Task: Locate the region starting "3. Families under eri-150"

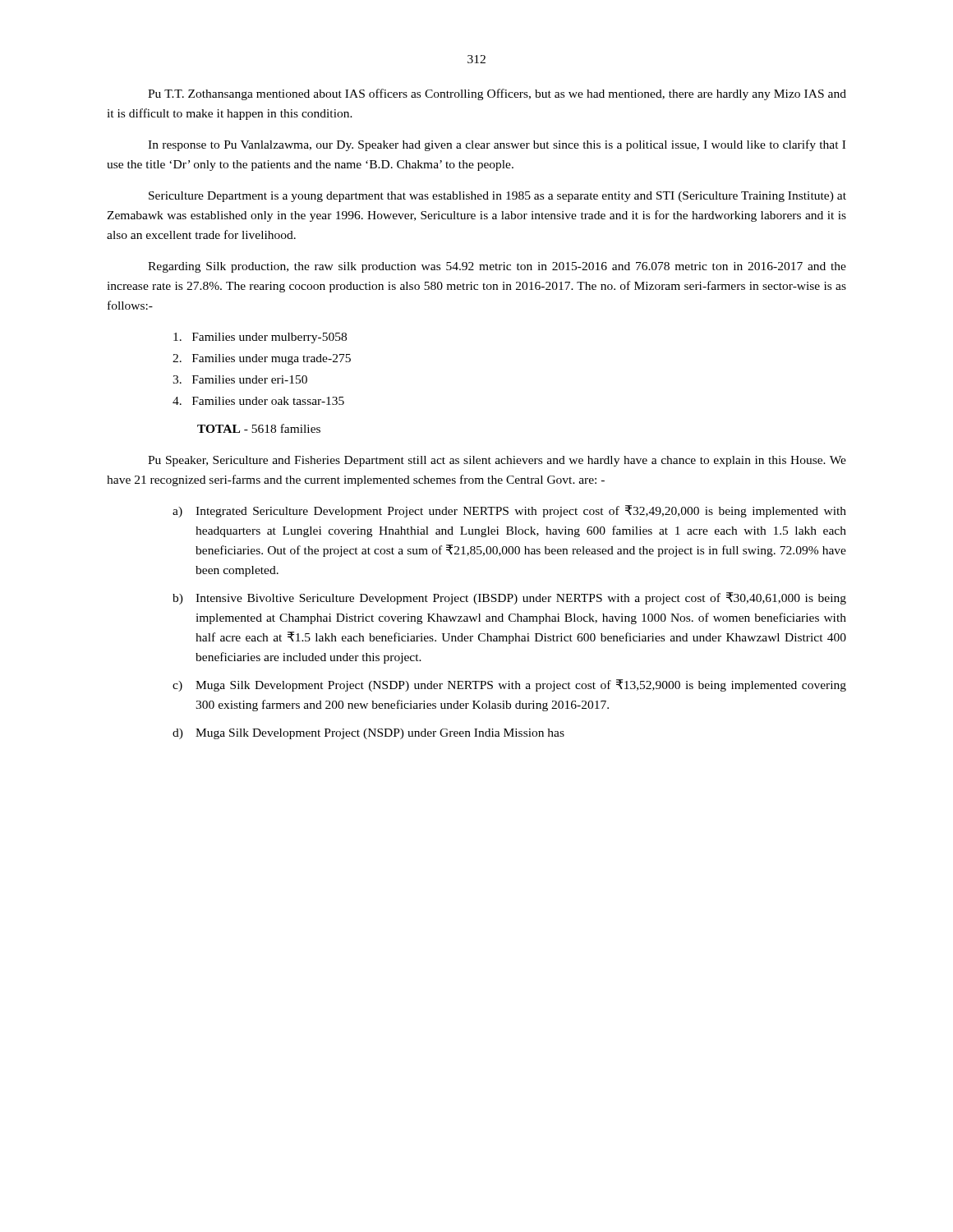Action: (240, 379)
